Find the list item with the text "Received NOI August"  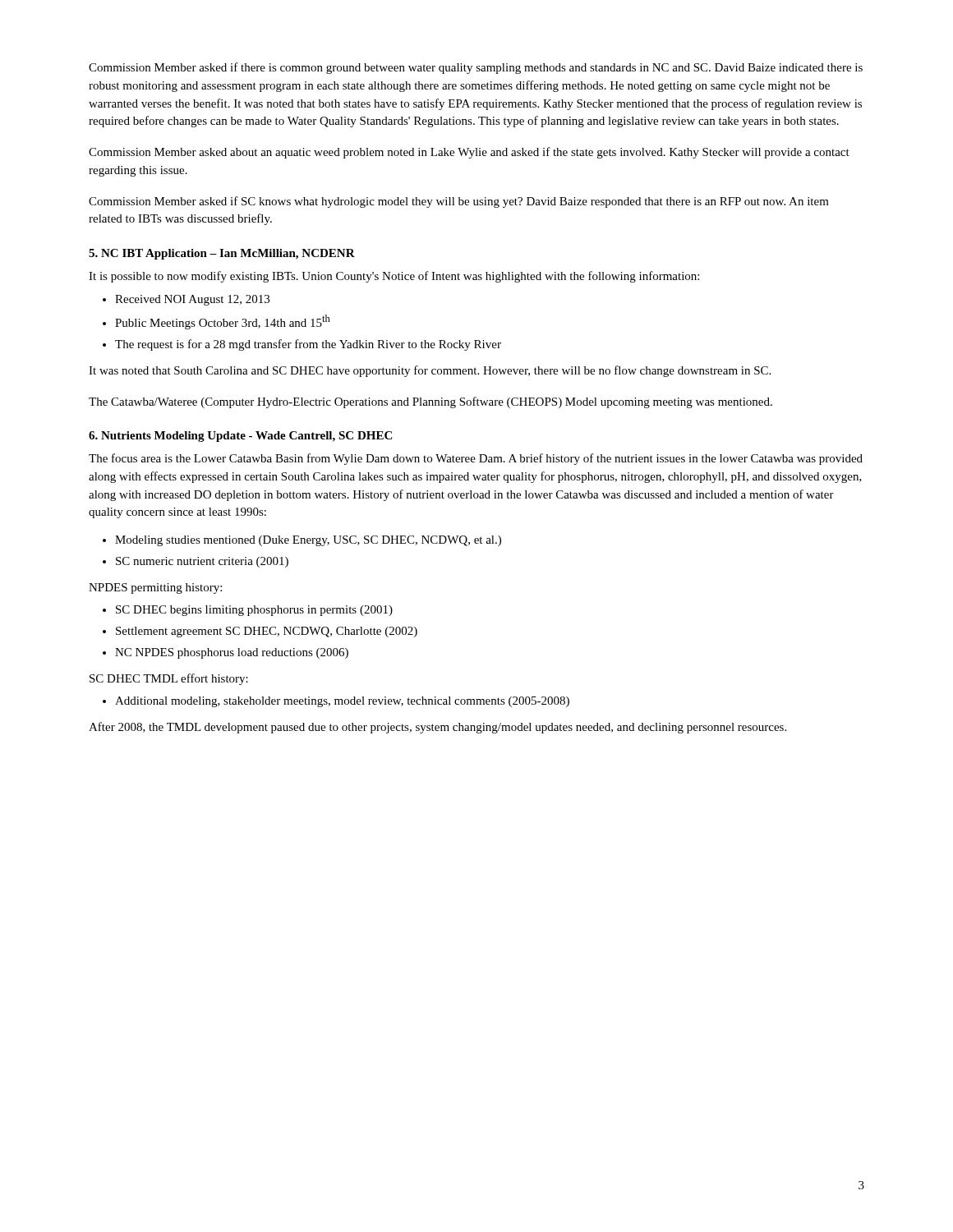[193, 299]
